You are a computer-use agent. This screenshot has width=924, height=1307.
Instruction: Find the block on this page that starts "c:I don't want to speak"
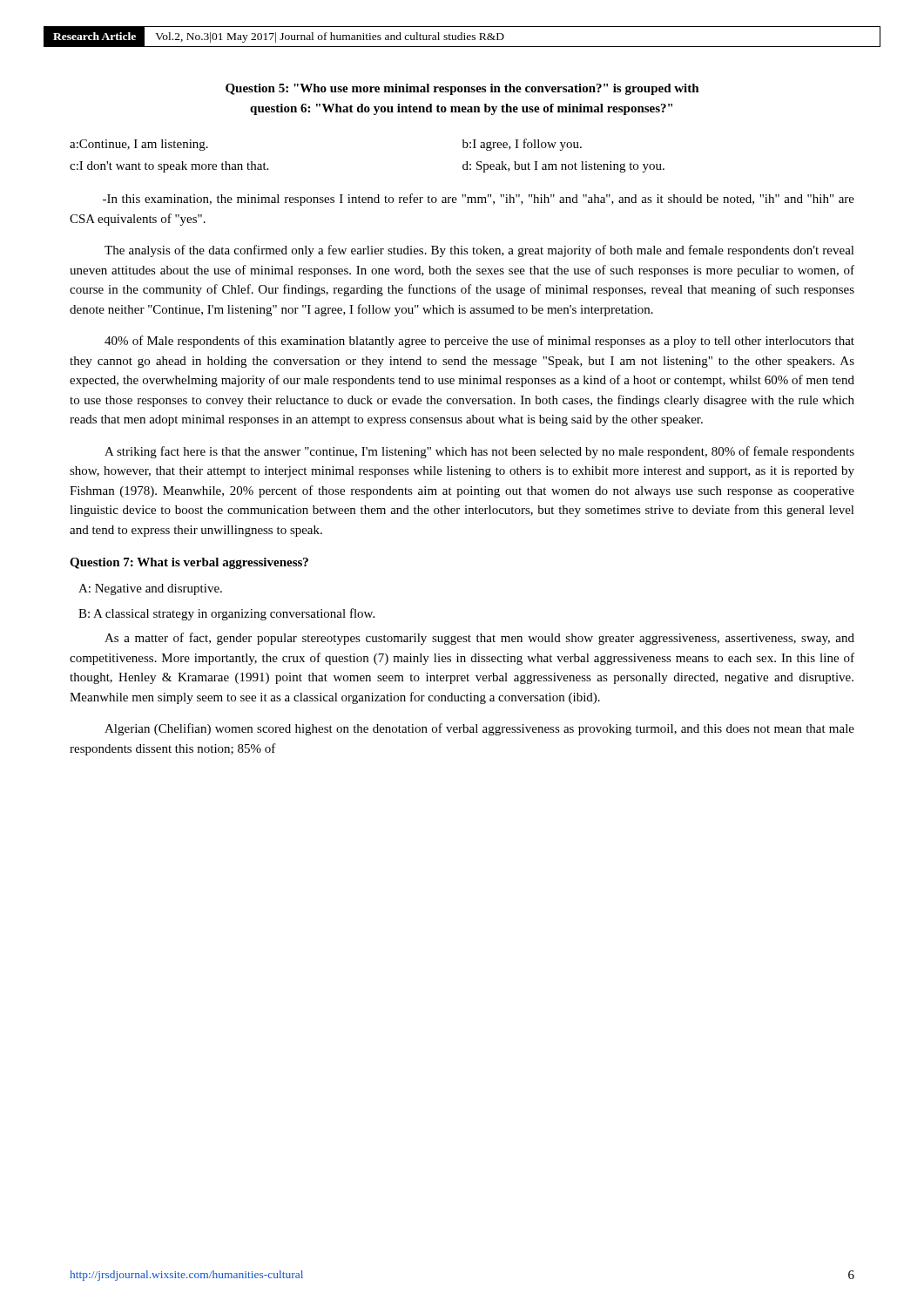(x=170, y=166)
